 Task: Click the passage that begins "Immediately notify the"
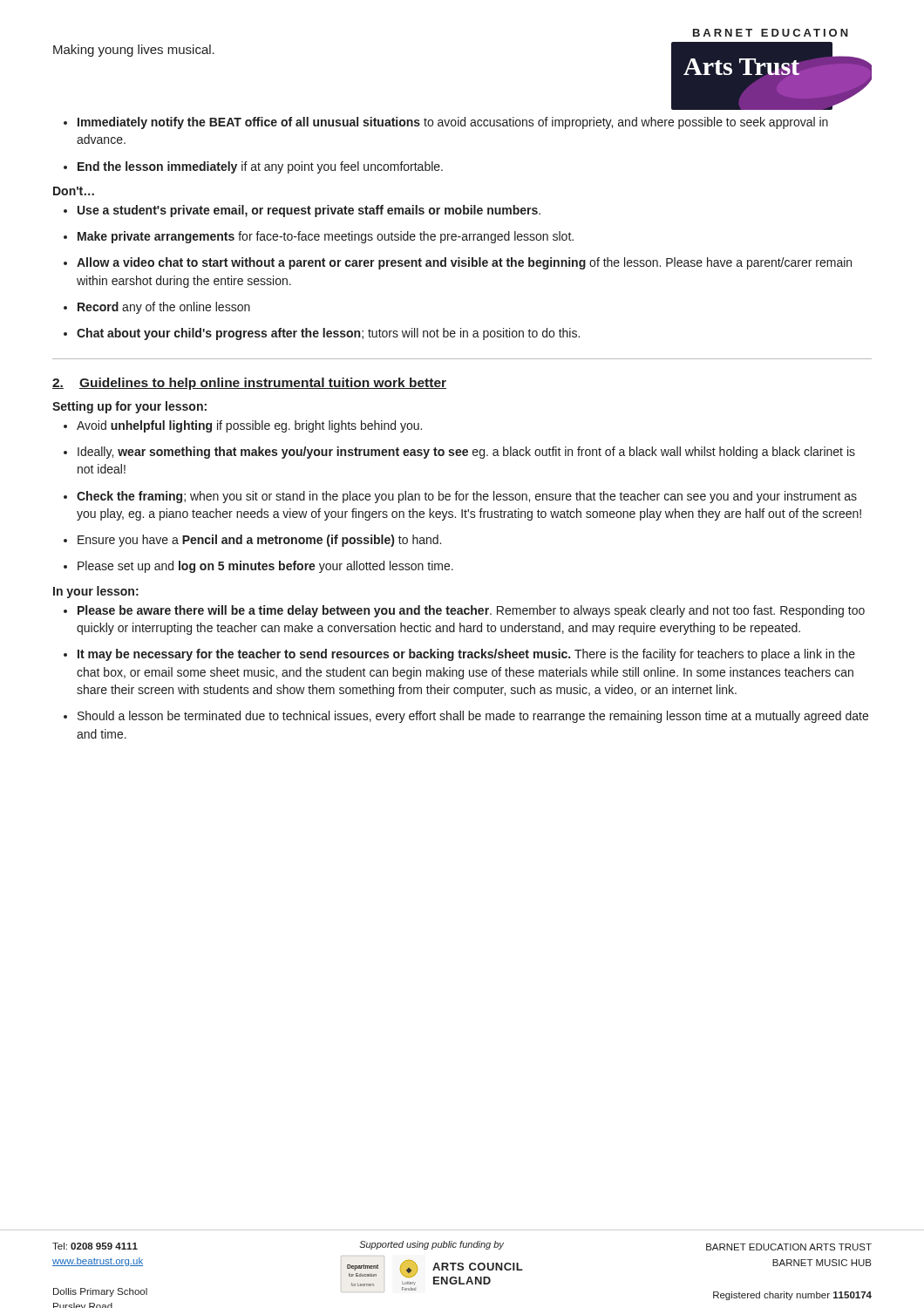pyautogui.click(x=453, y=131)
